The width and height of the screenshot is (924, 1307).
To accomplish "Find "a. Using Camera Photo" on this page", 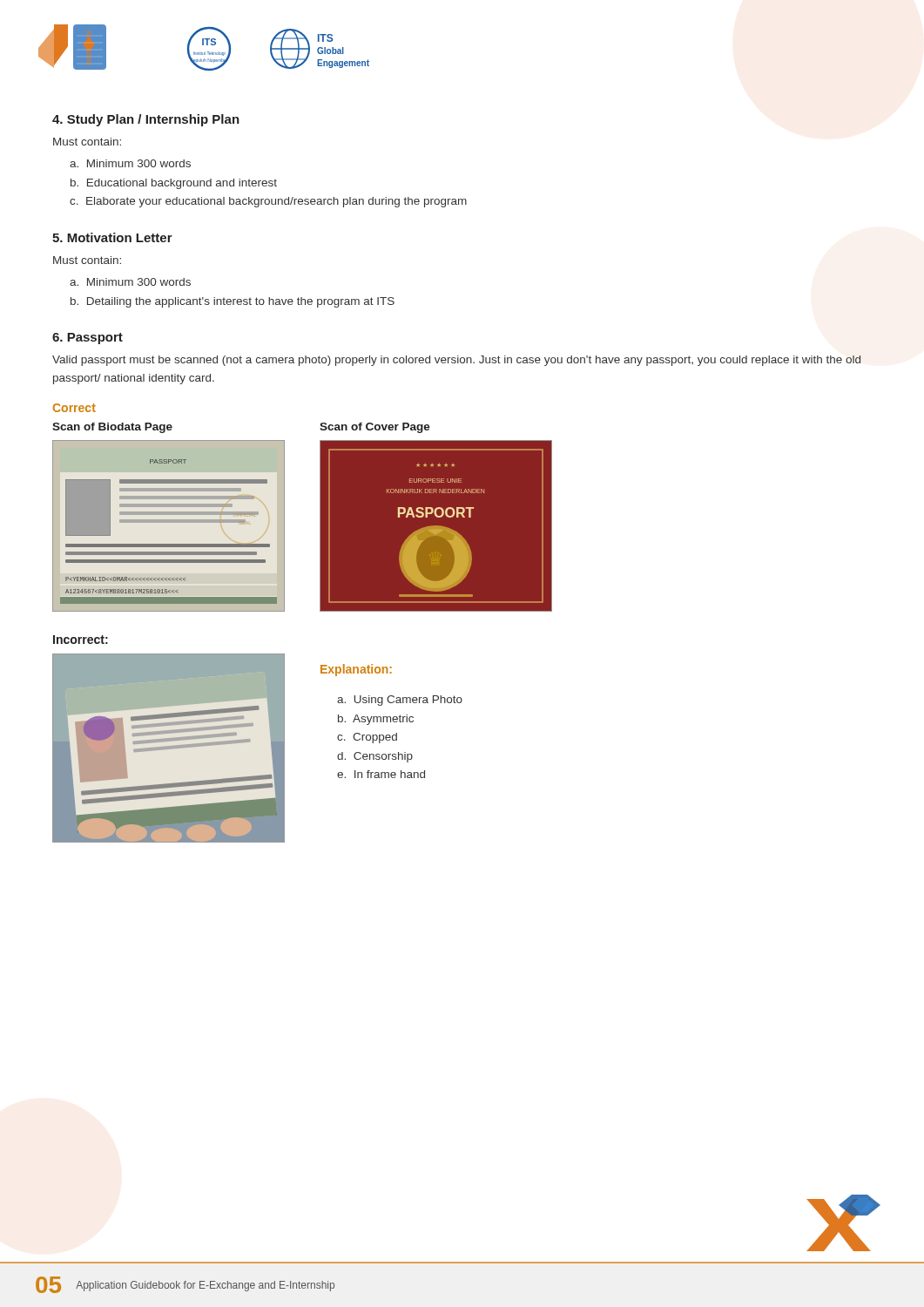I will 400,699.
